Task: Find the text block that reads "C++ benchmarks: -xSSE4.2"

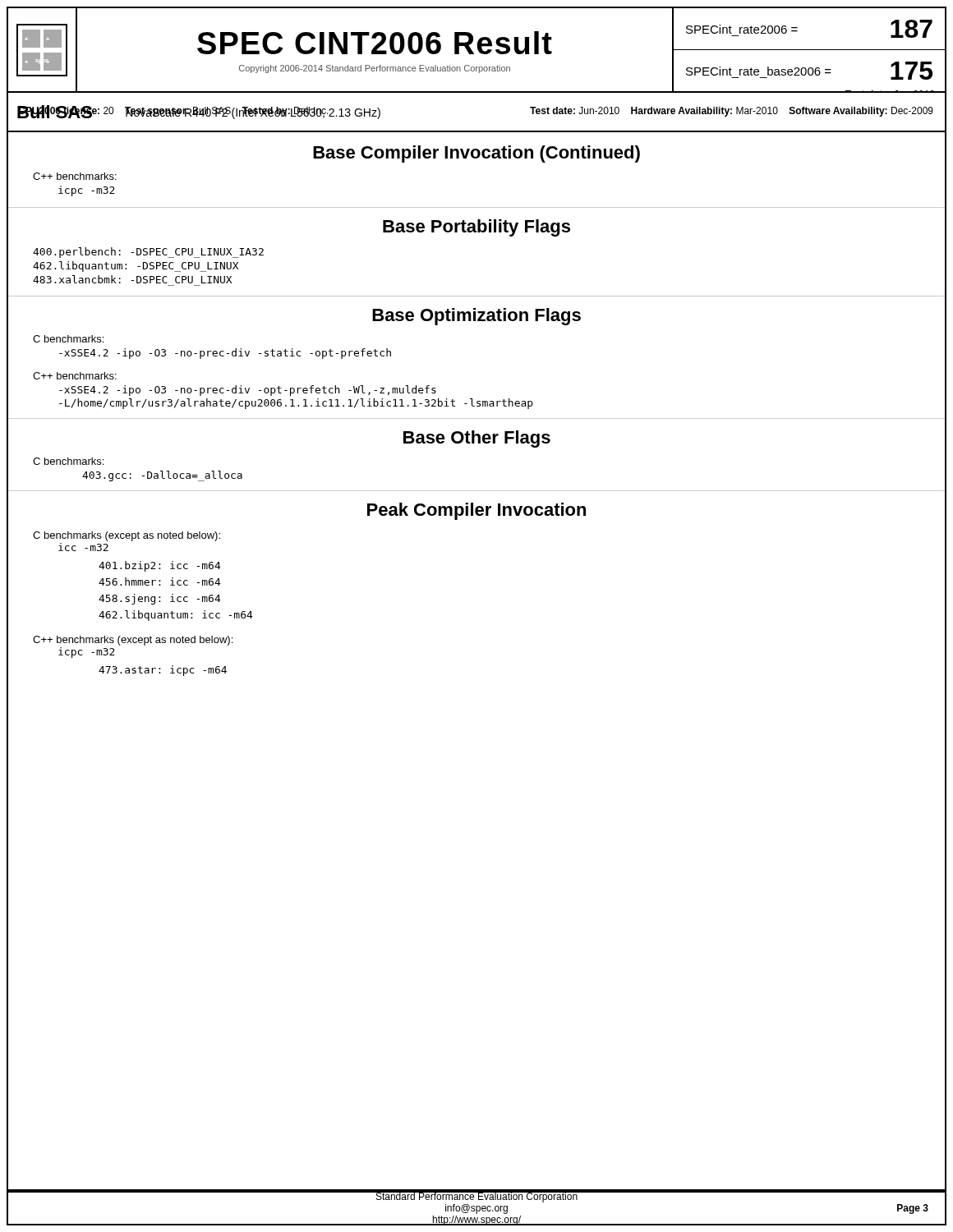Action: [476, 390]
